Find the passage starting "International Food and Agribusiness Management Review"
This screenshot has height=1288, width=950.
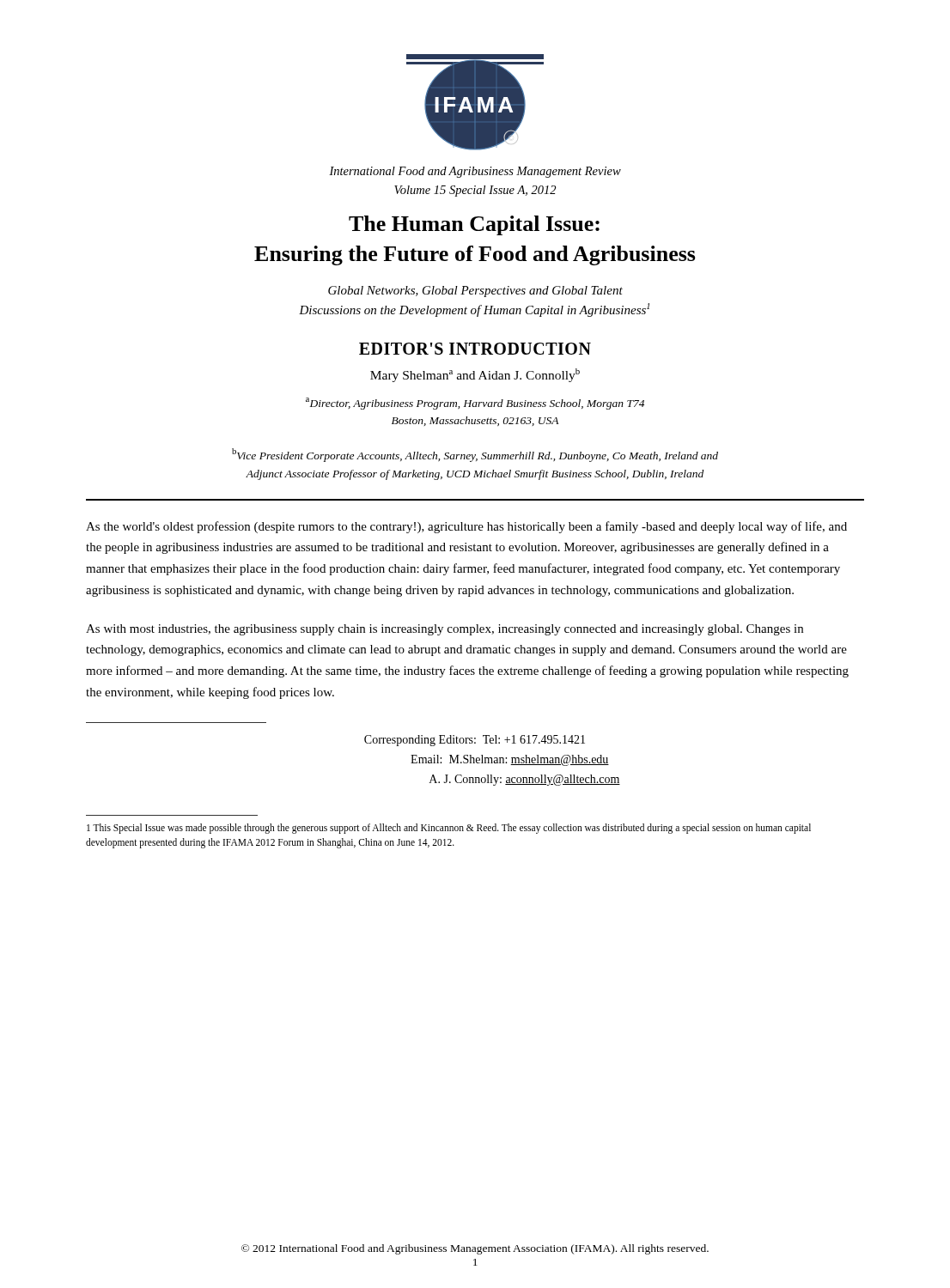[475, 180]
